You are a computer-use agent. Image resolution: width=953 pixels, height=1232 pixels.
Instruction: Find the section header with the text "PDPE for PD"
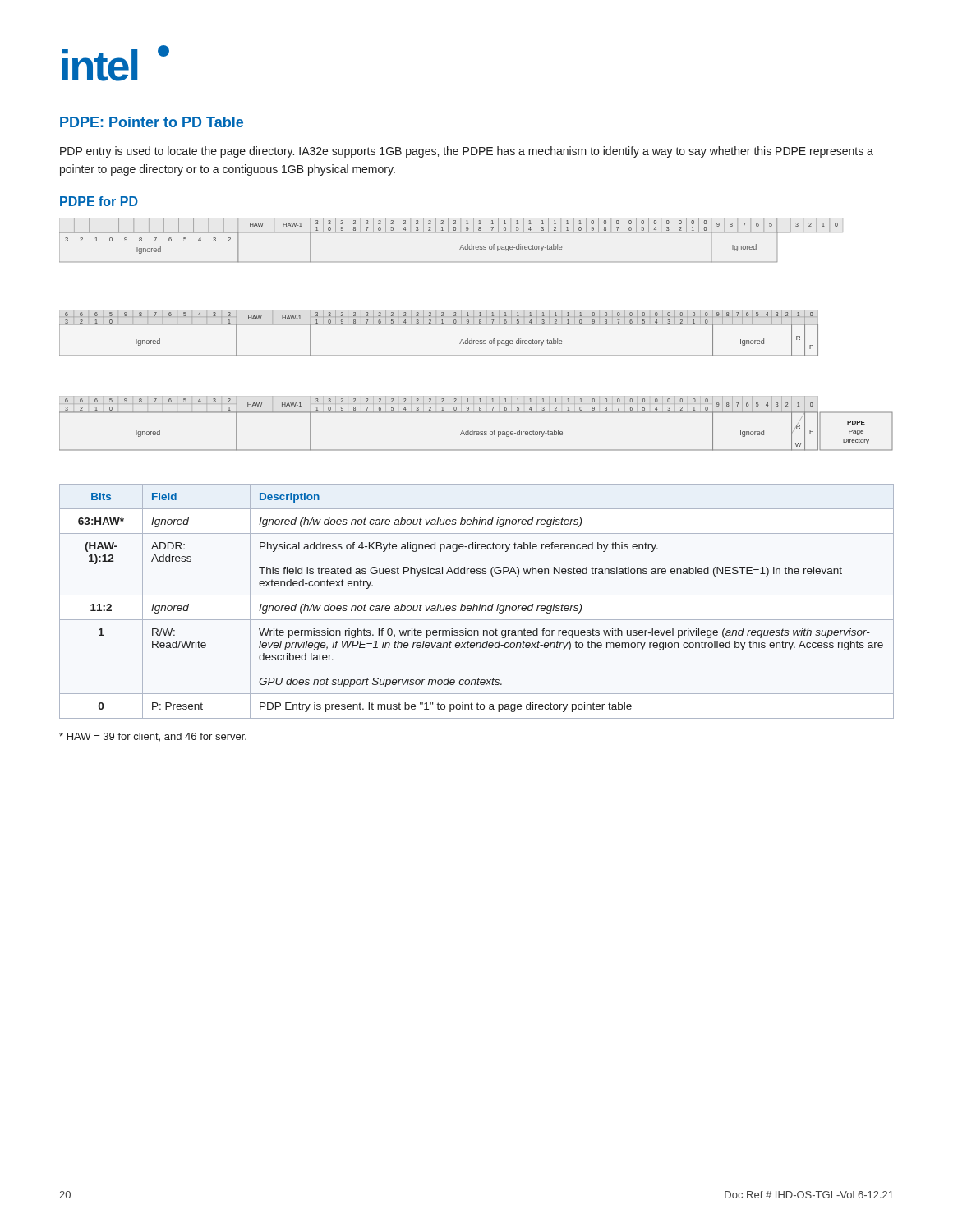(x=99, y=202)
